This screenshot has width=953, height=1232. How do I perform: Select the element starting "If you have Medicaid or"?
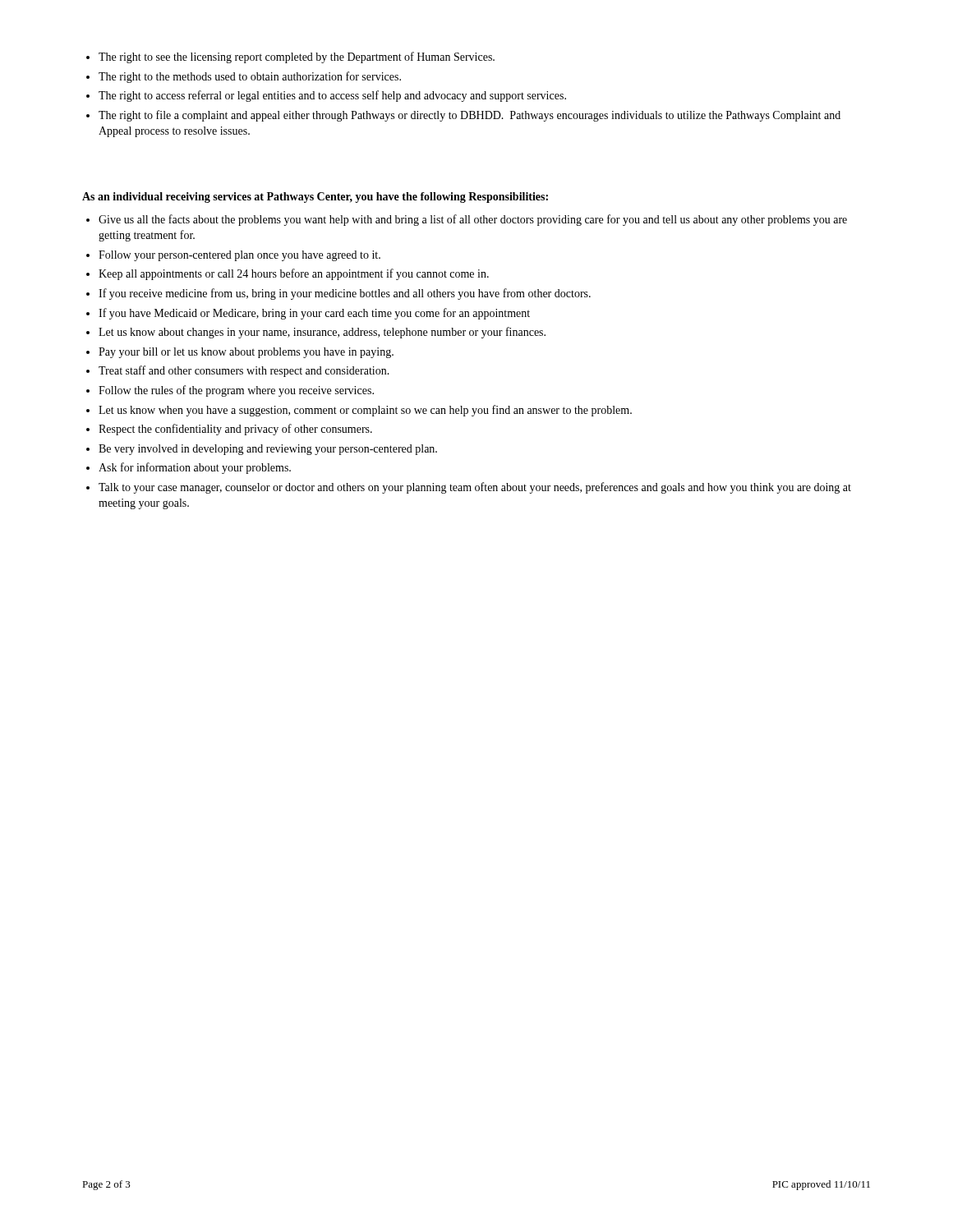pos(485,313)
